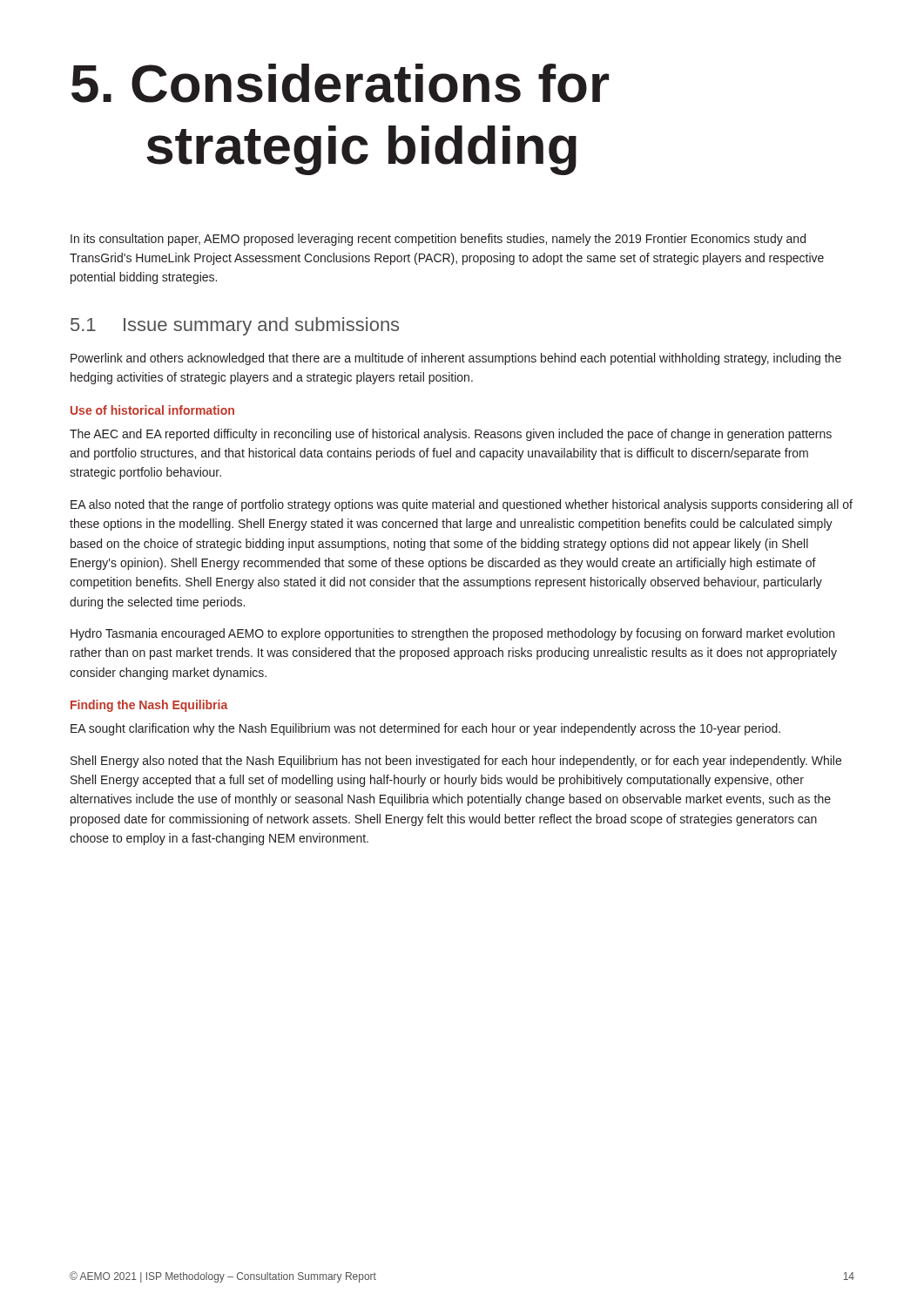Click on the text block that reads "In its consultation paper, AEMO proposed"
924x1307 pixels.
point(447,258)
